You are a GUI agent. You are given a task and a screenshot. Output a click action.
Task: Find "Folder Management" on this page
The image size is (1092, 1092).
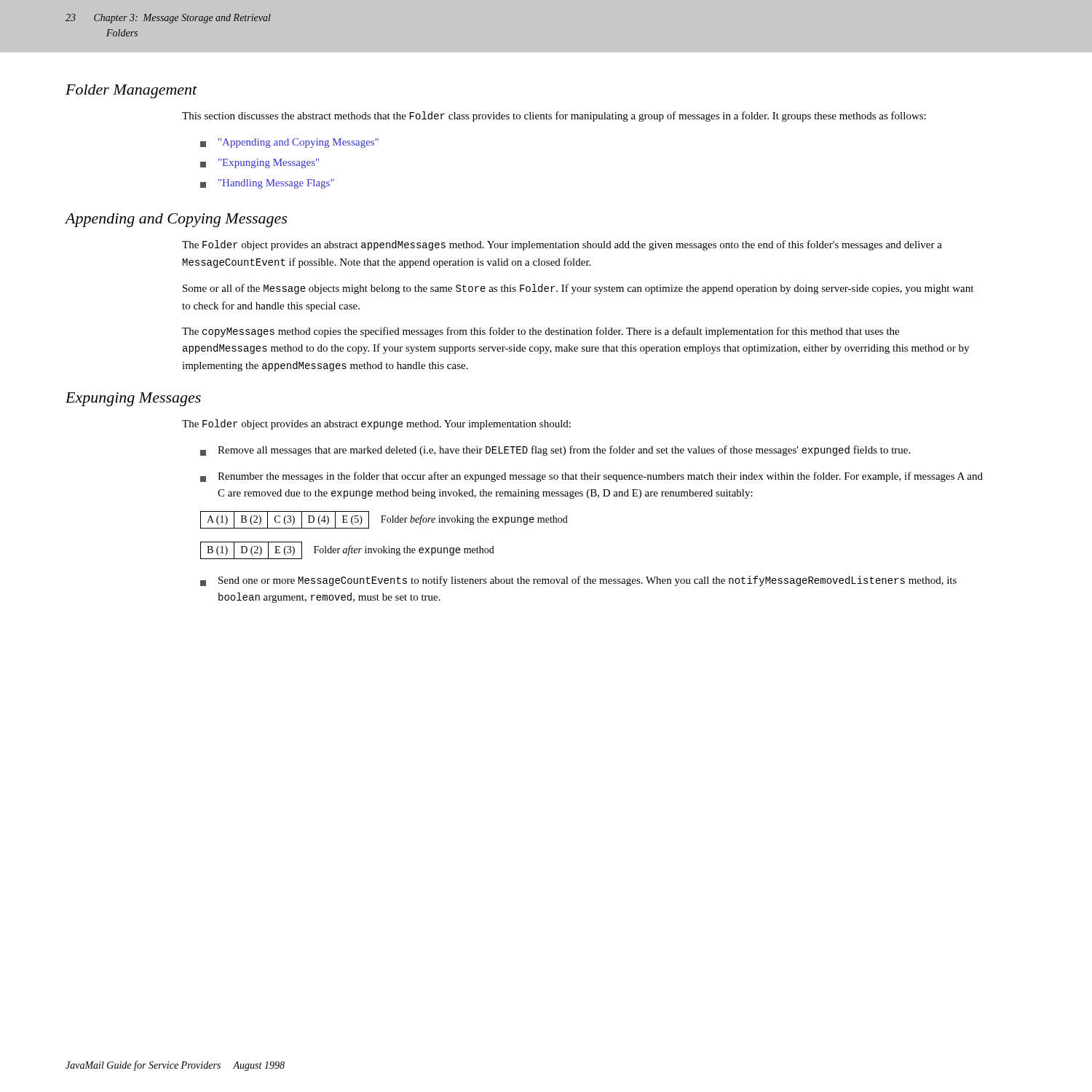pyautogui.click(x=131, y=89)
